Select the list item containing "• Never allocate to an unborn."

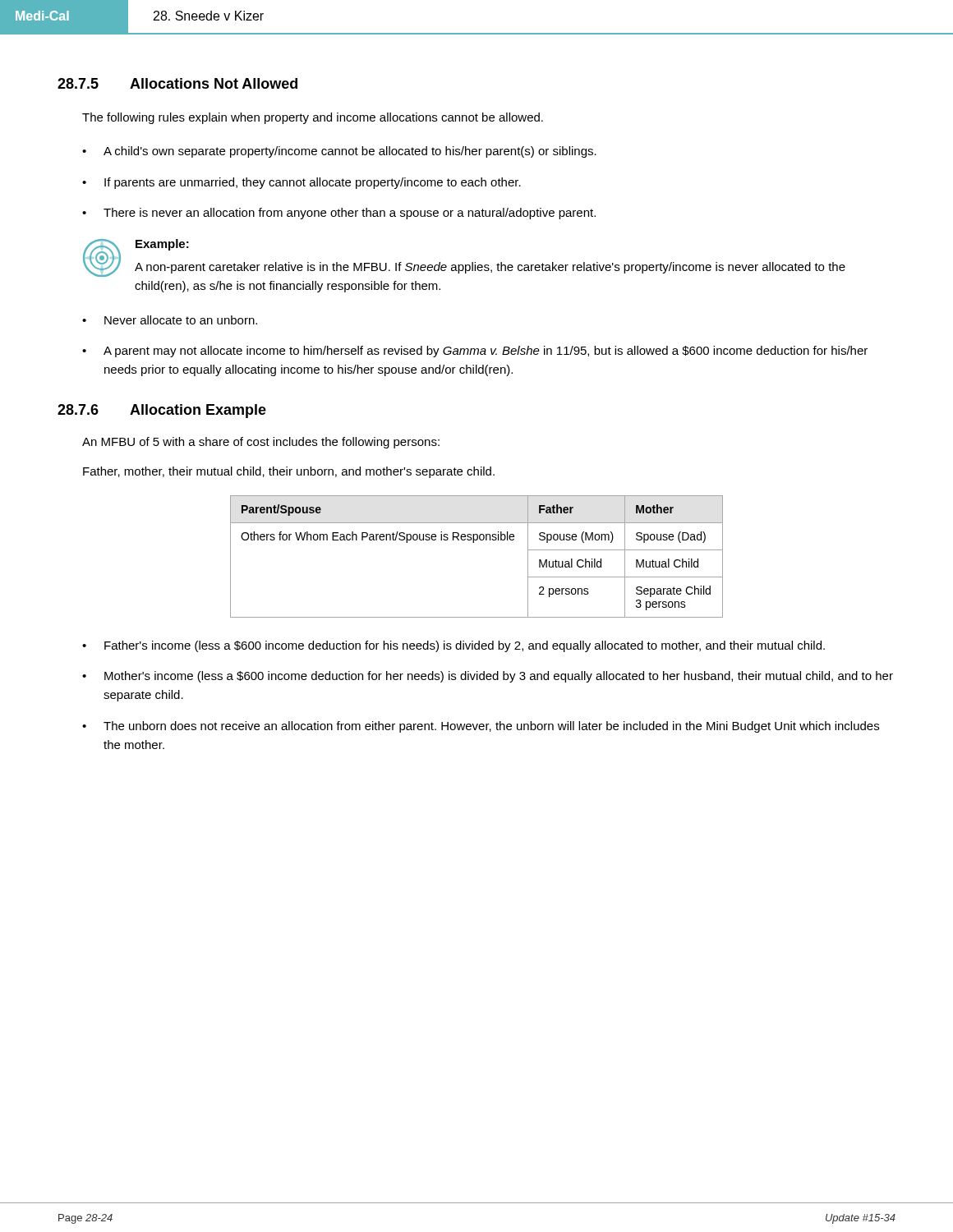click(170, 320)
